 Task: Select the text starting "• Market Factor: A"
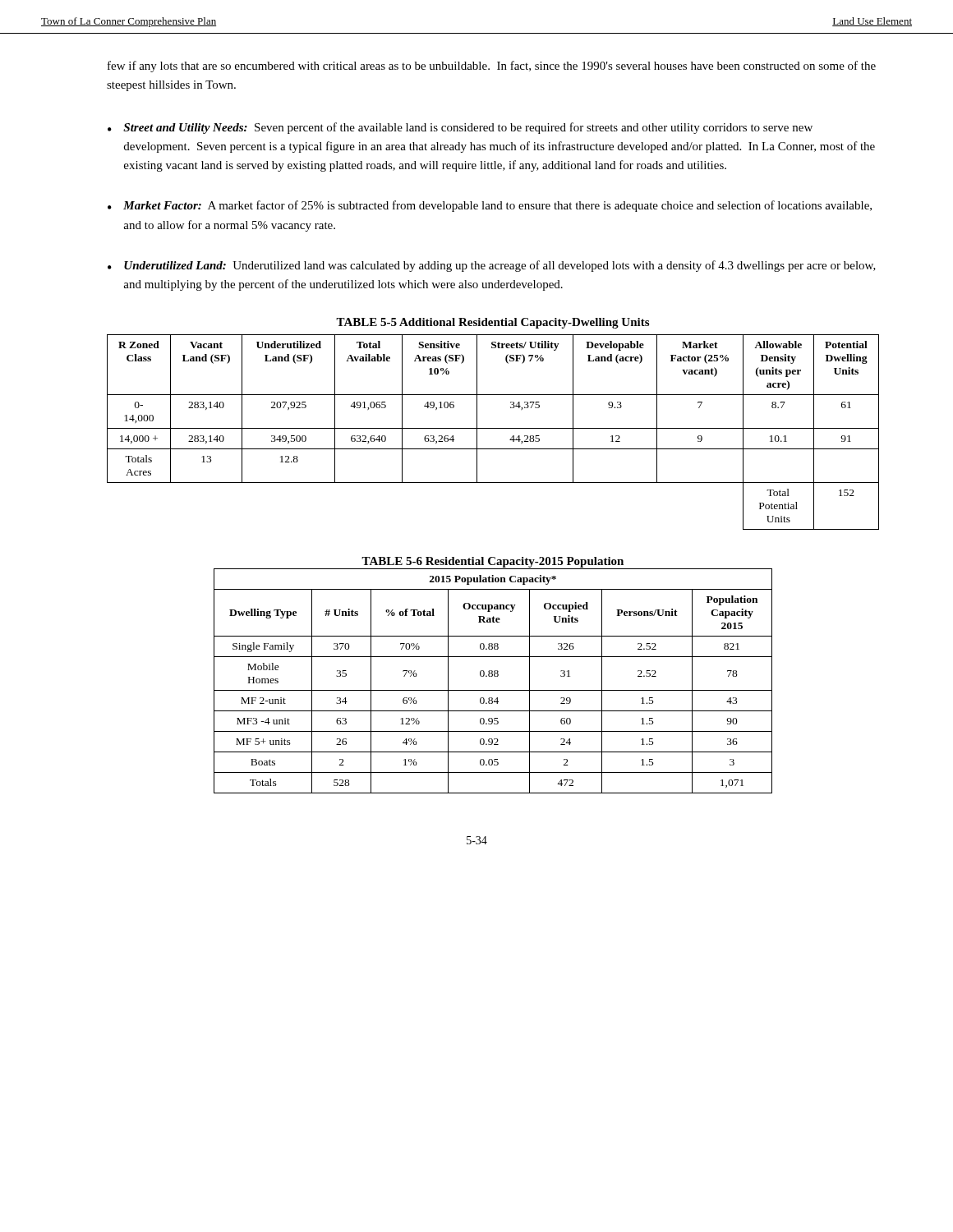(x=493, y=216)
